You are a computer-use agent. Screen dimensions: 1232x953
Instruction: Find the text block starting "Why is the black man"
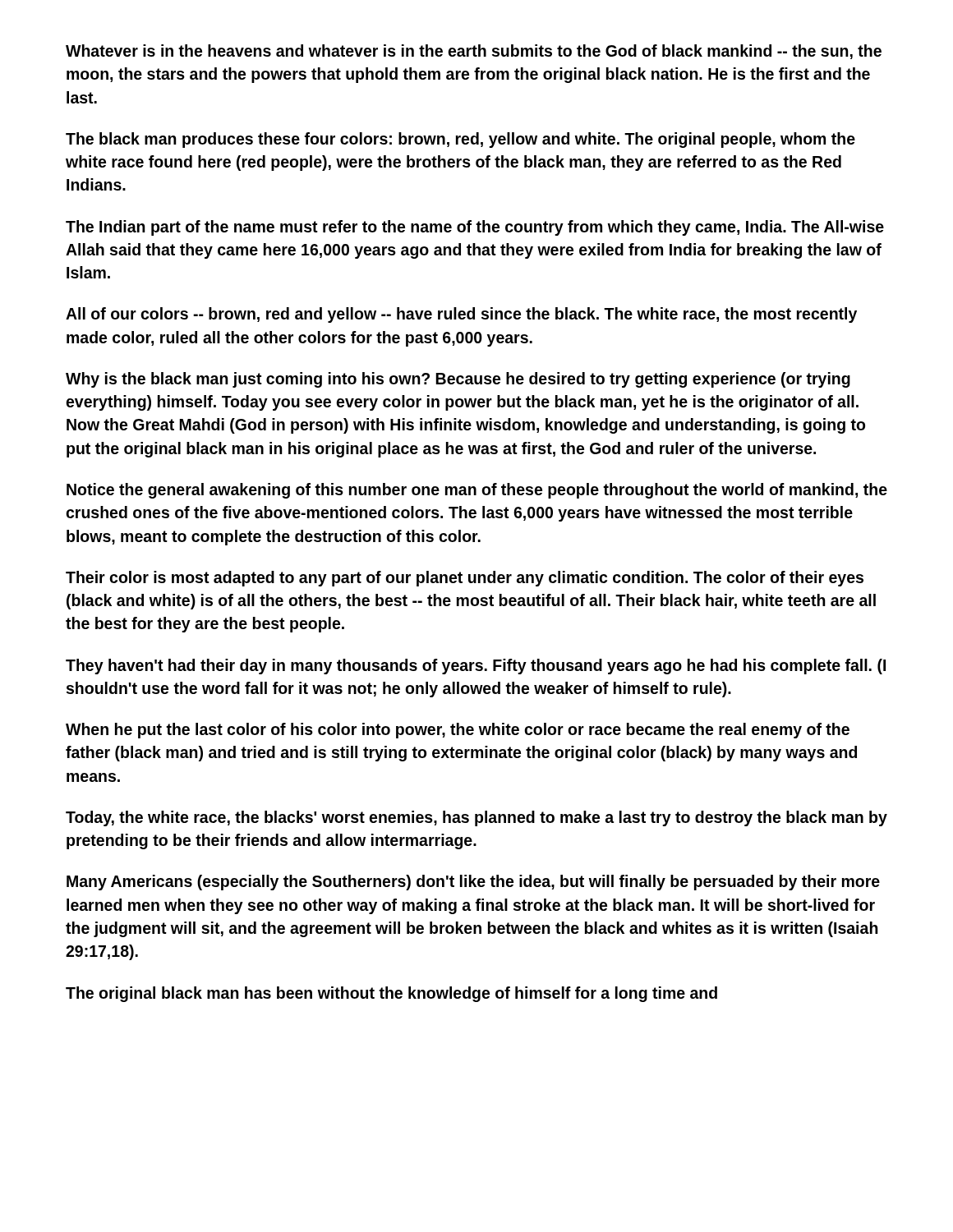pyautogui.click(x=466, y=413)
